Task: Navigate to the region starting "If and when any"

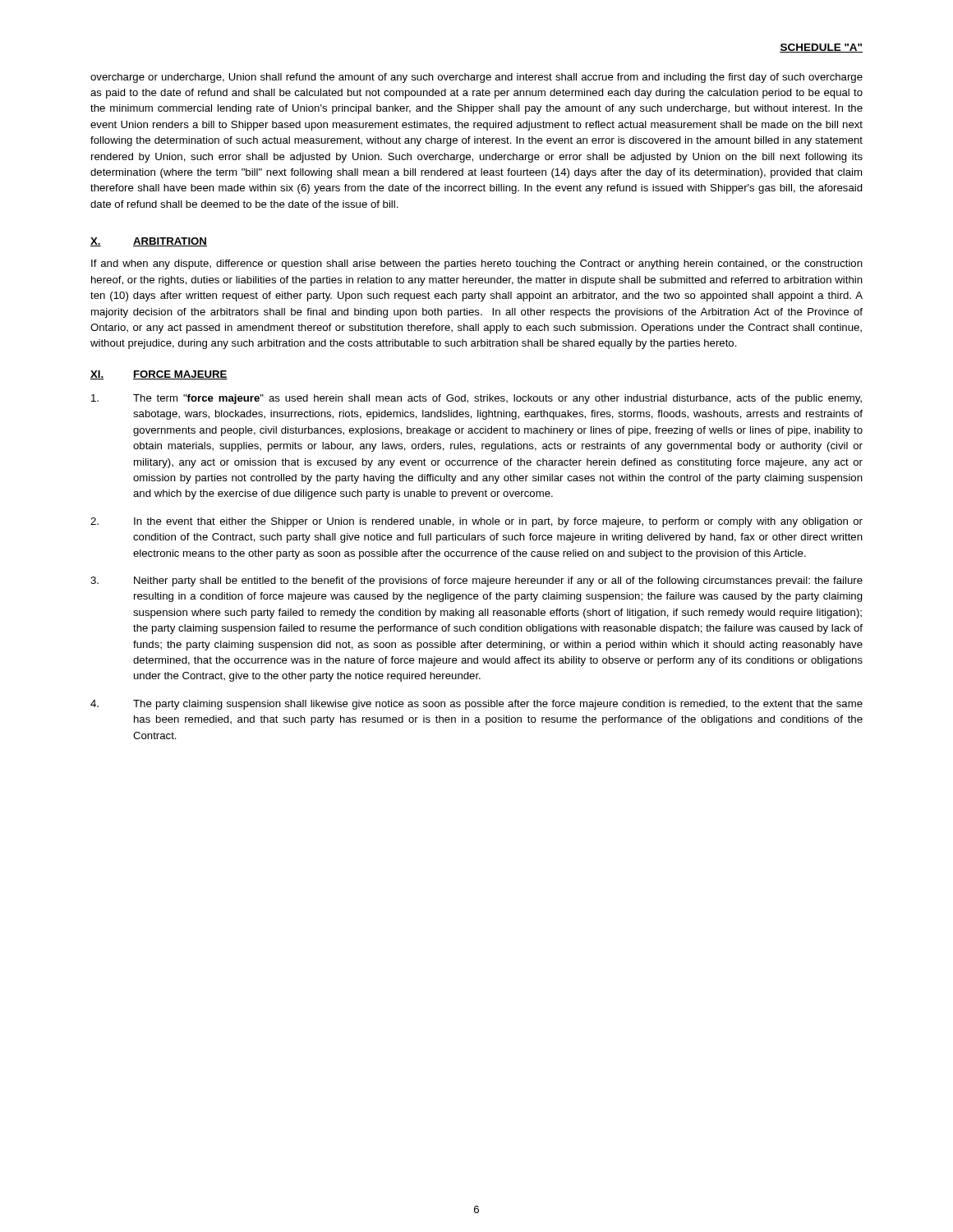Action: (476, 303)
